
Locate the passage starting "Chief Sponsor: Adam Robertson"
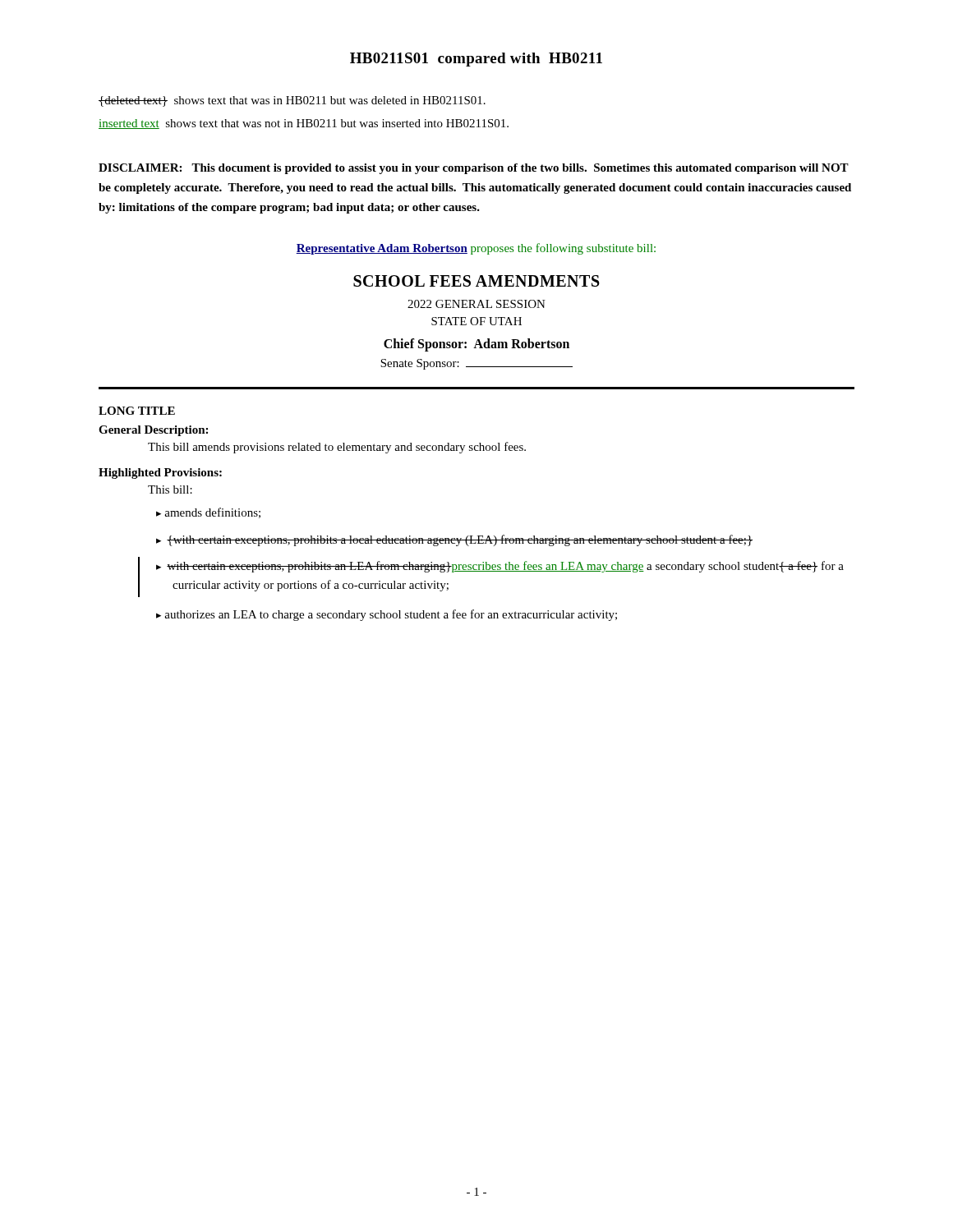point(476,344)
